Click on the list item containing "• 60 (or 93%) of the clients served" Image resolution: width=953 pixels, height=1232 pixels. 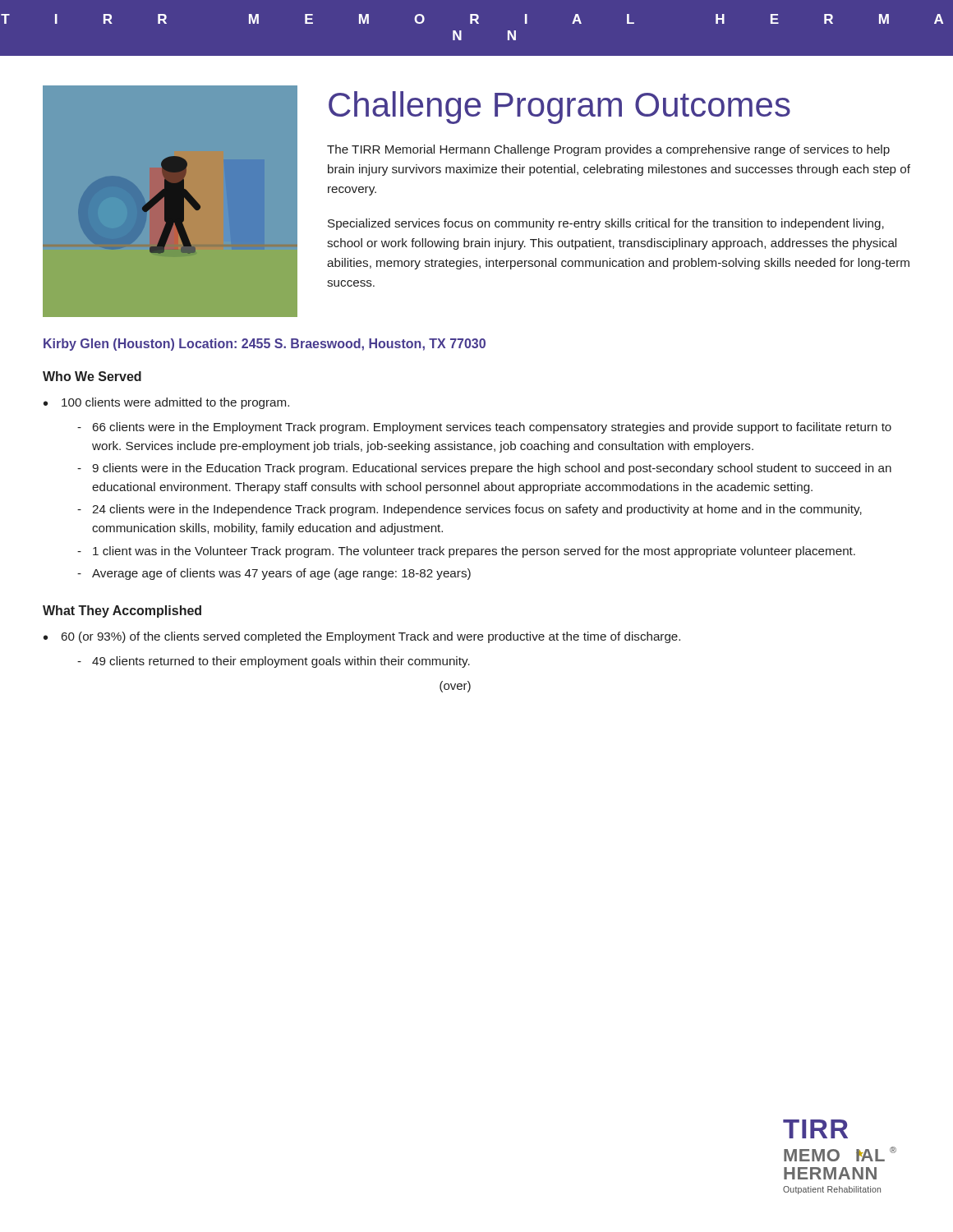coord(362,637)
